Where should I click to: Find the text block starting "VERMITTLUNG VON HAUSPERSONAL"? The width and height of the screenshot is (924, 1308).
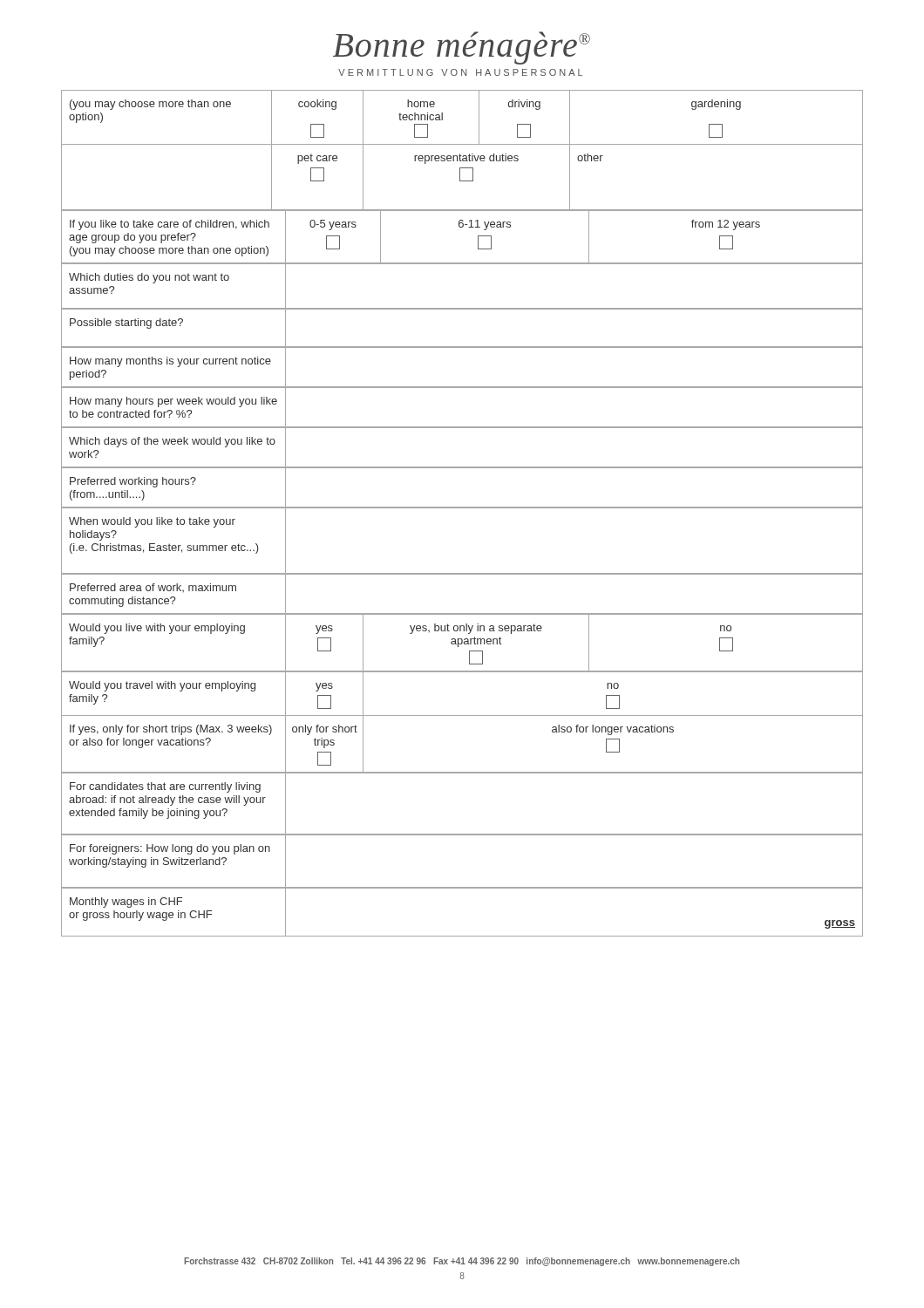[x=462, y=72]
